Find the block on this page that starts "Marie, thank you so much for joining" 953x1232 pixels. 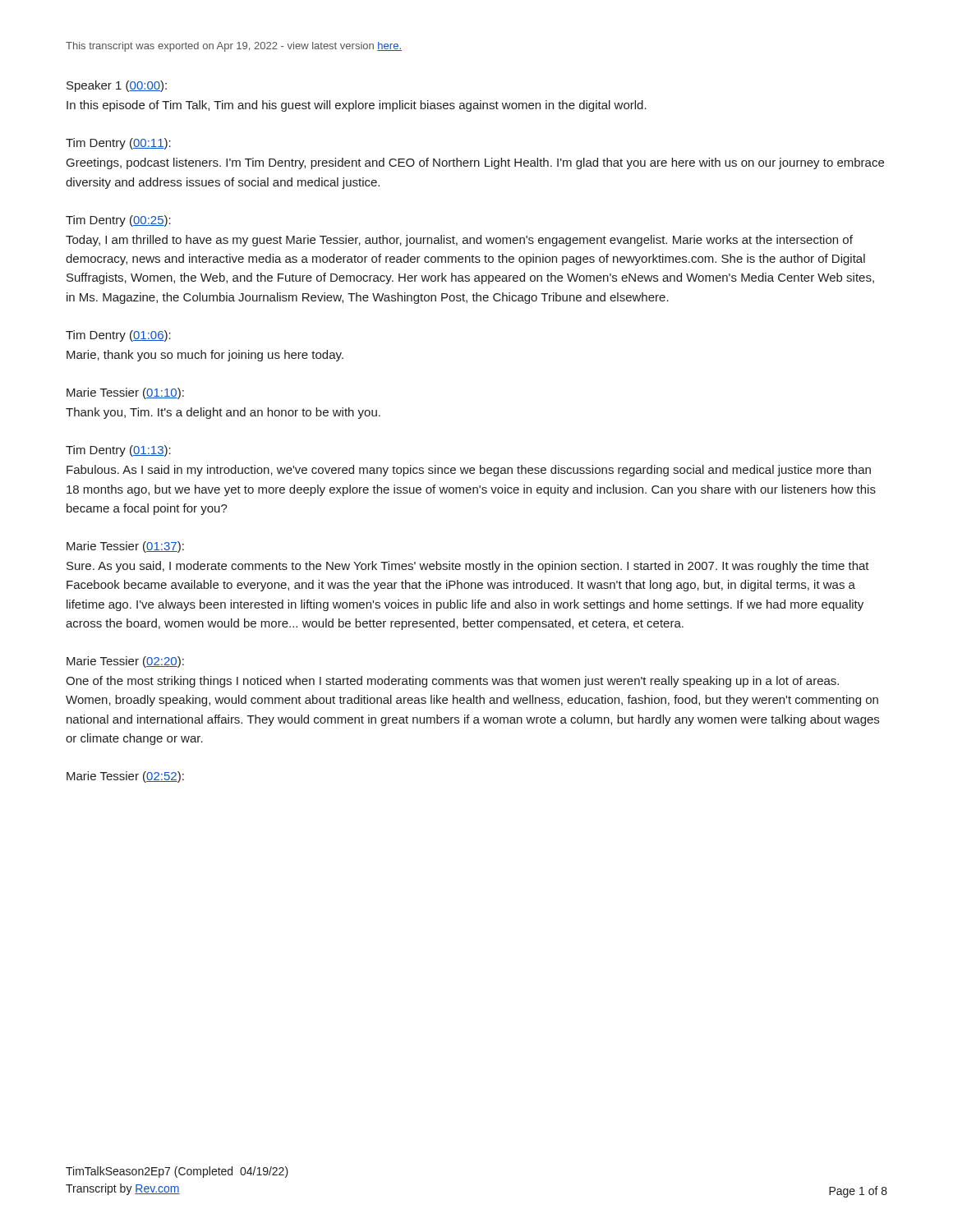click(x=205, y=354)
